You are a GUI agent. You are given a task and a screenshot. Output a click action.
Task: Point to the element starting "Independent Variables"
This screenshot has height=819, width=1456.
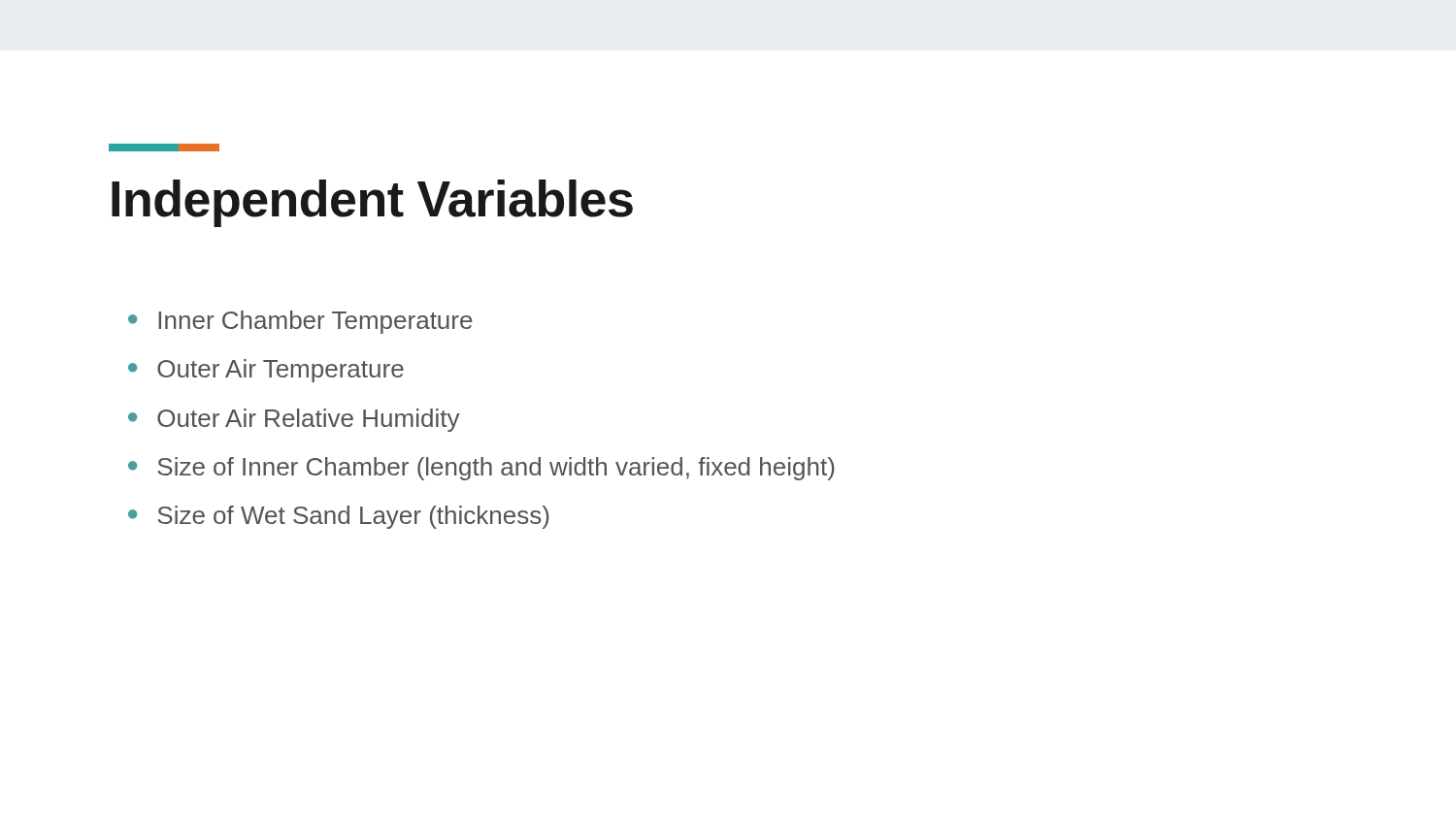click(x=371, y=199)
